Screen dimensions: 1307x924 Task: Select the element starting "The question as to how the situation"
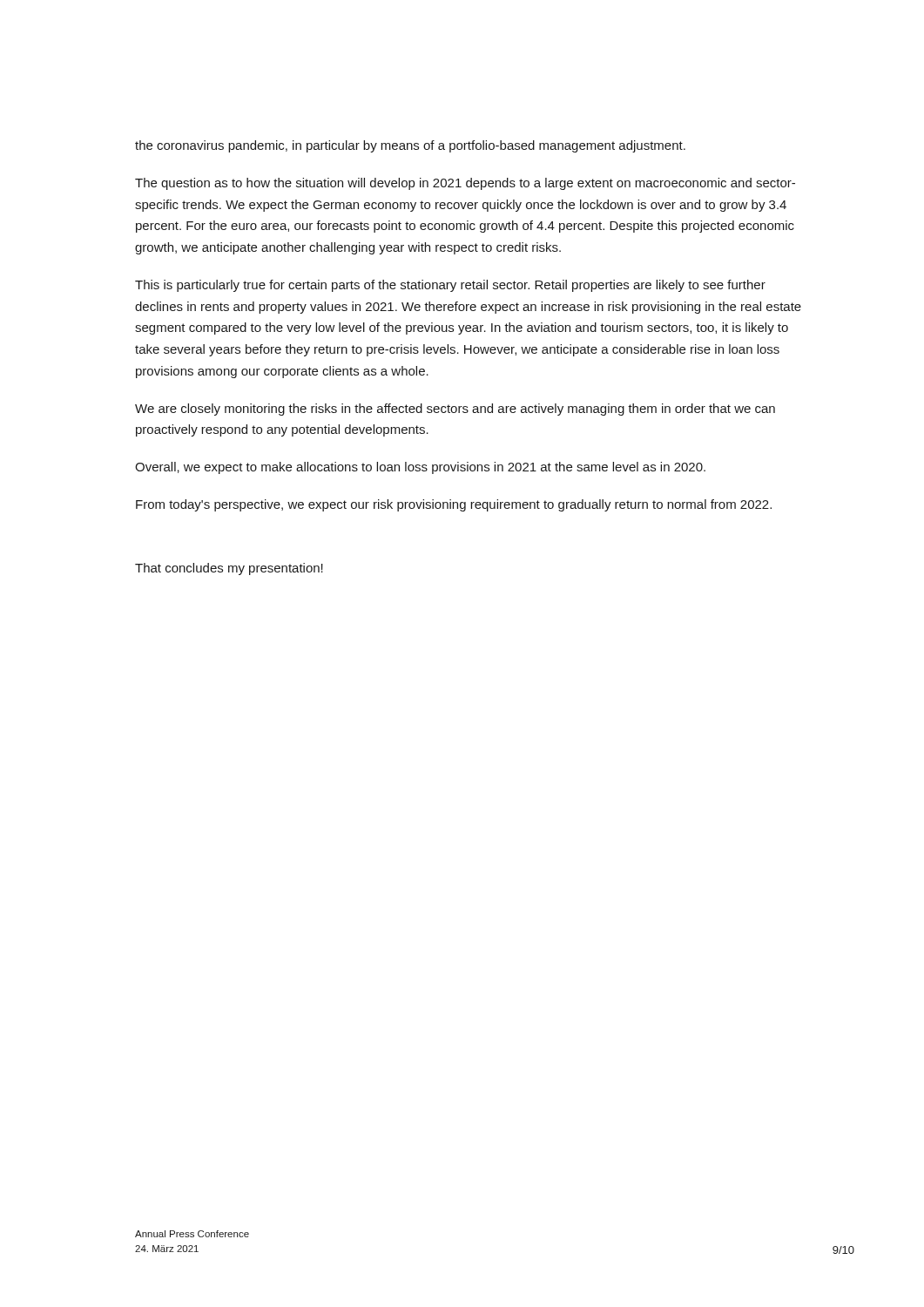[x=465, y=215]
